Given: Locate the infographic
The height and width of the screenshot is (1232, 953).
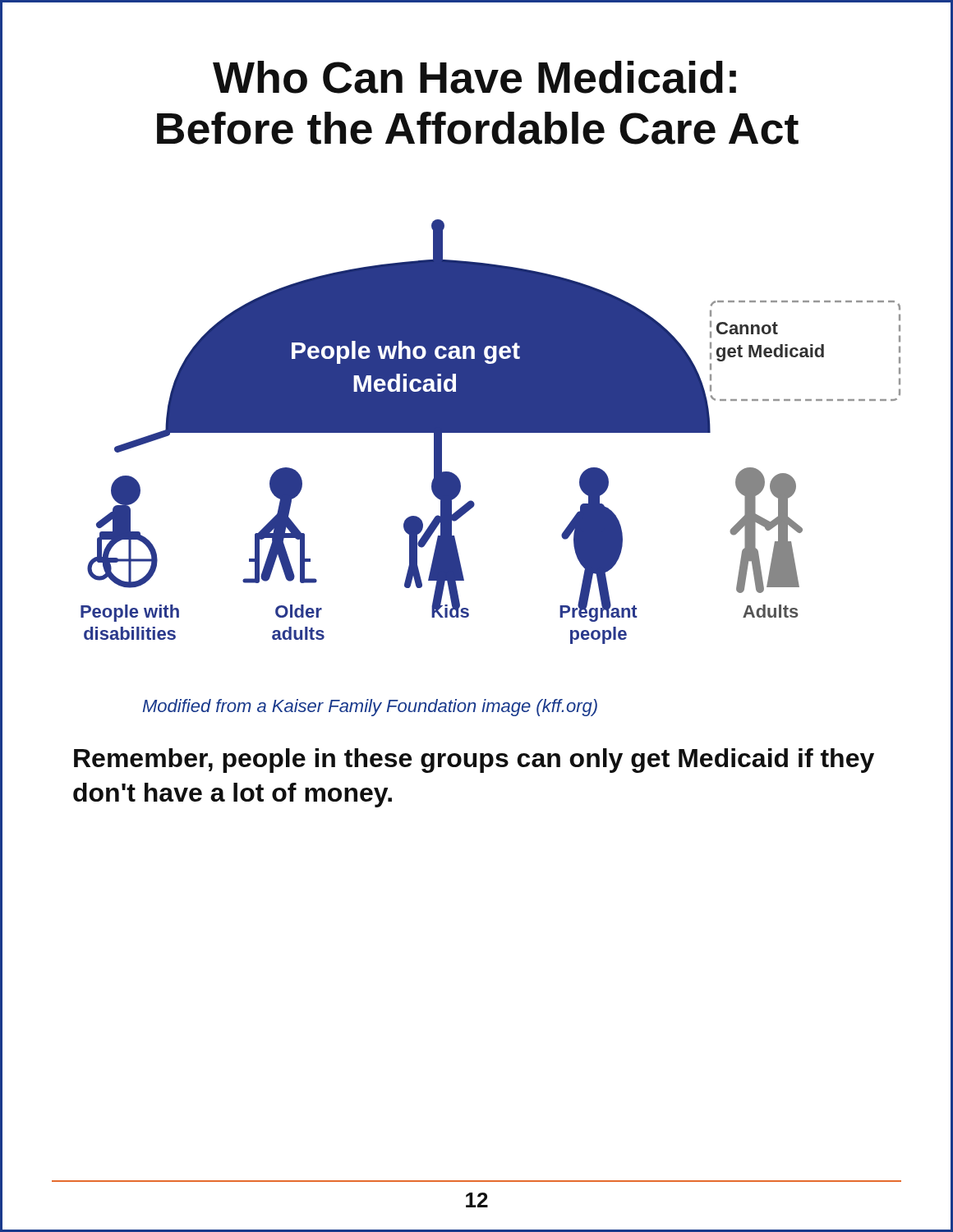Looking at the screenshot, I should click(476, 433).
